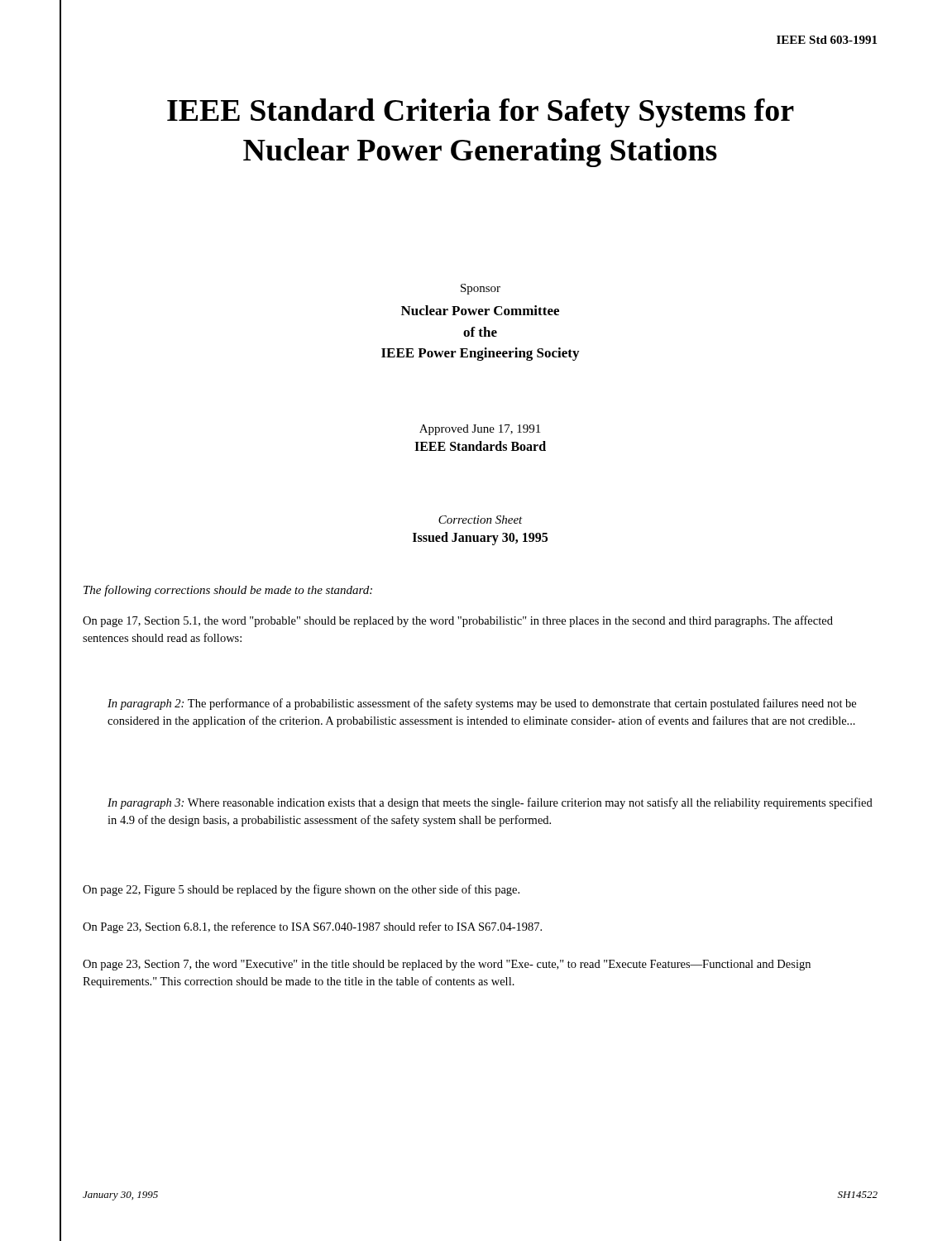The image size is (952, 1241).
Task: Locate the region starting "In paragraph 2:"
Action: tap(482, 712)
